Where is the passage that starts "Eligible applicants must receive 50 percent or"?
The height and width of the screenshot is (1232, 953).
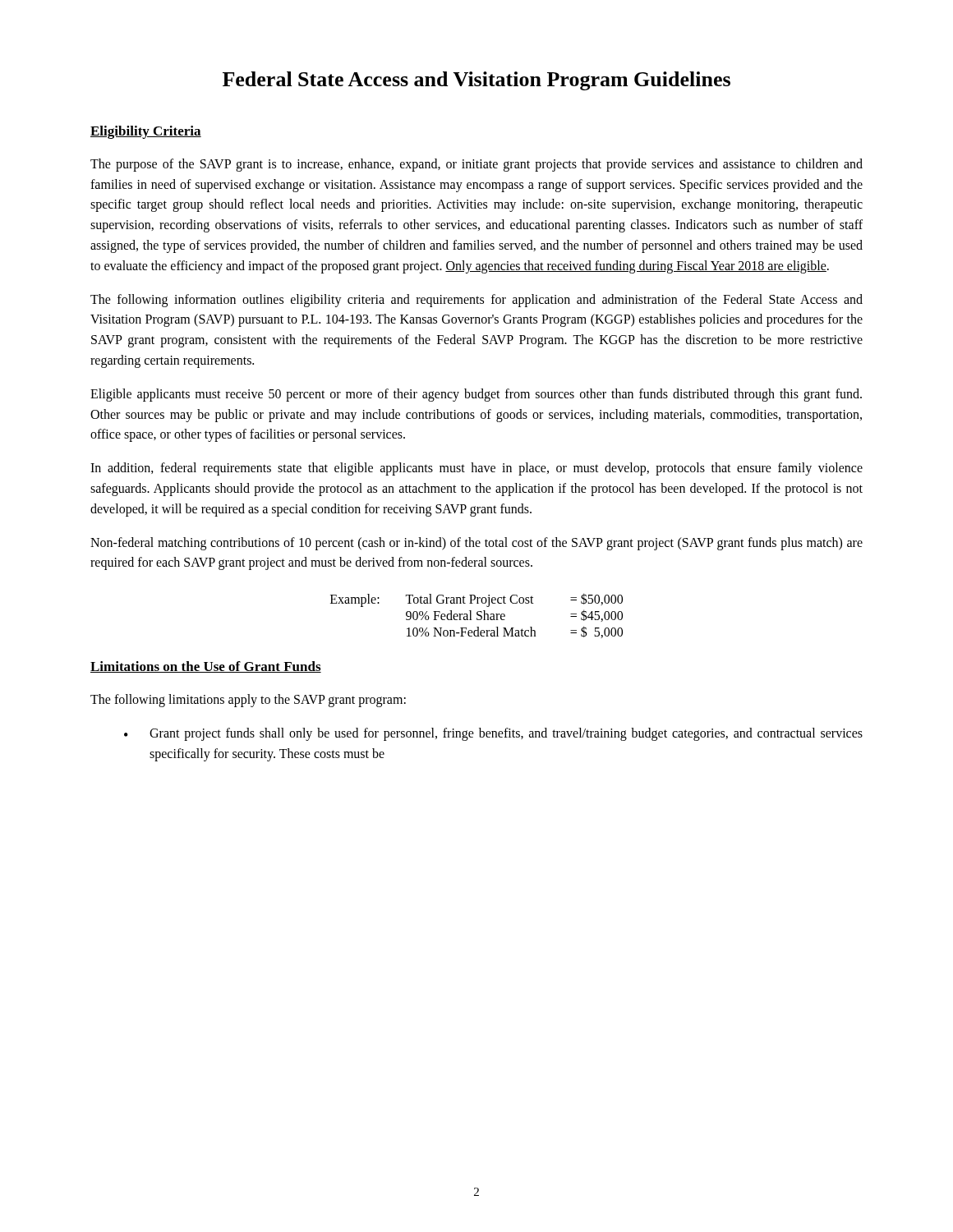coord(476,414)
